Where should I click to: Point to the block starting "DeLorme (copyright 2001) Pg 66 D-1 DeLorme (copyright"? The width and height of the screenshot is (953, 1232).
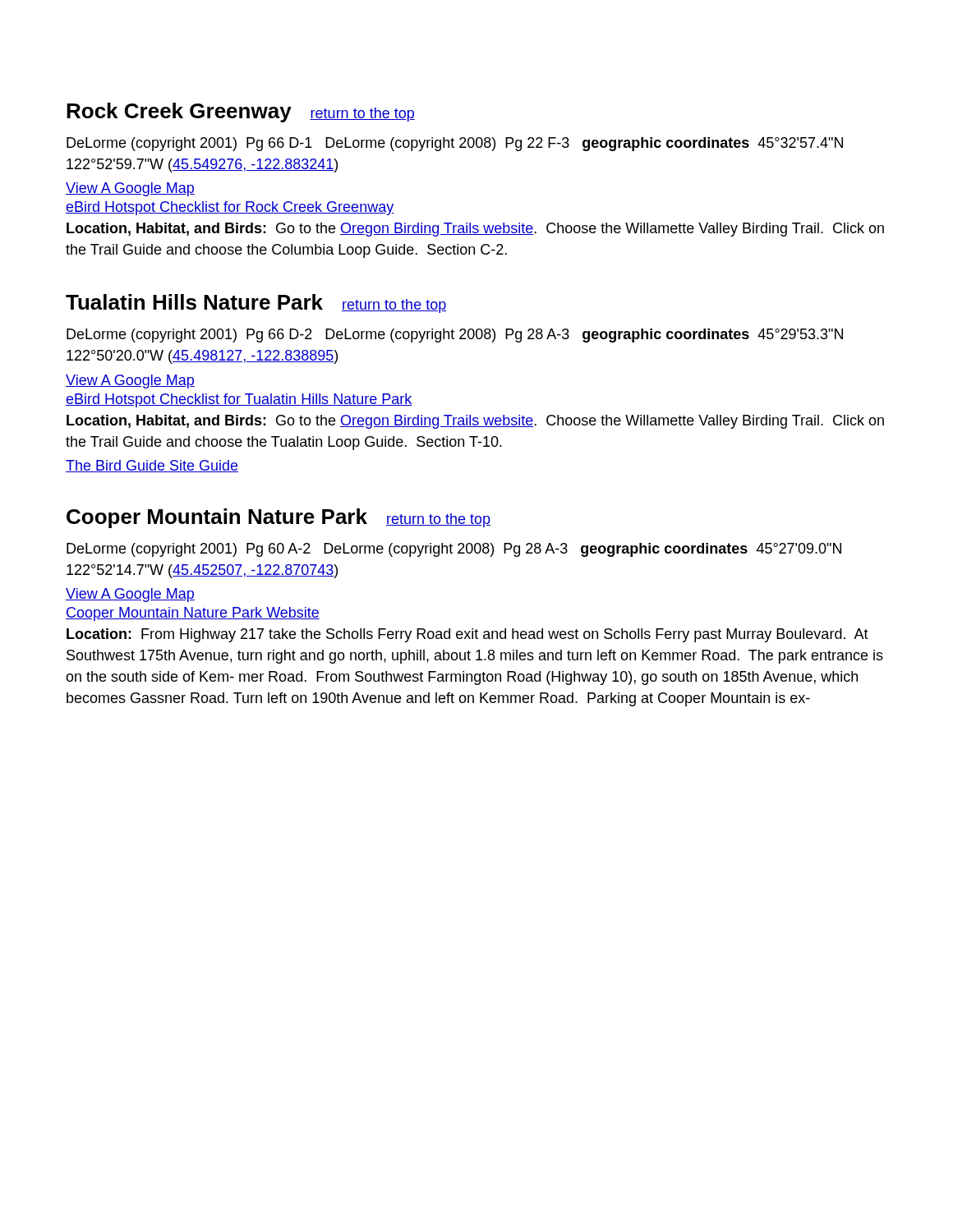[x=476, y=154]
